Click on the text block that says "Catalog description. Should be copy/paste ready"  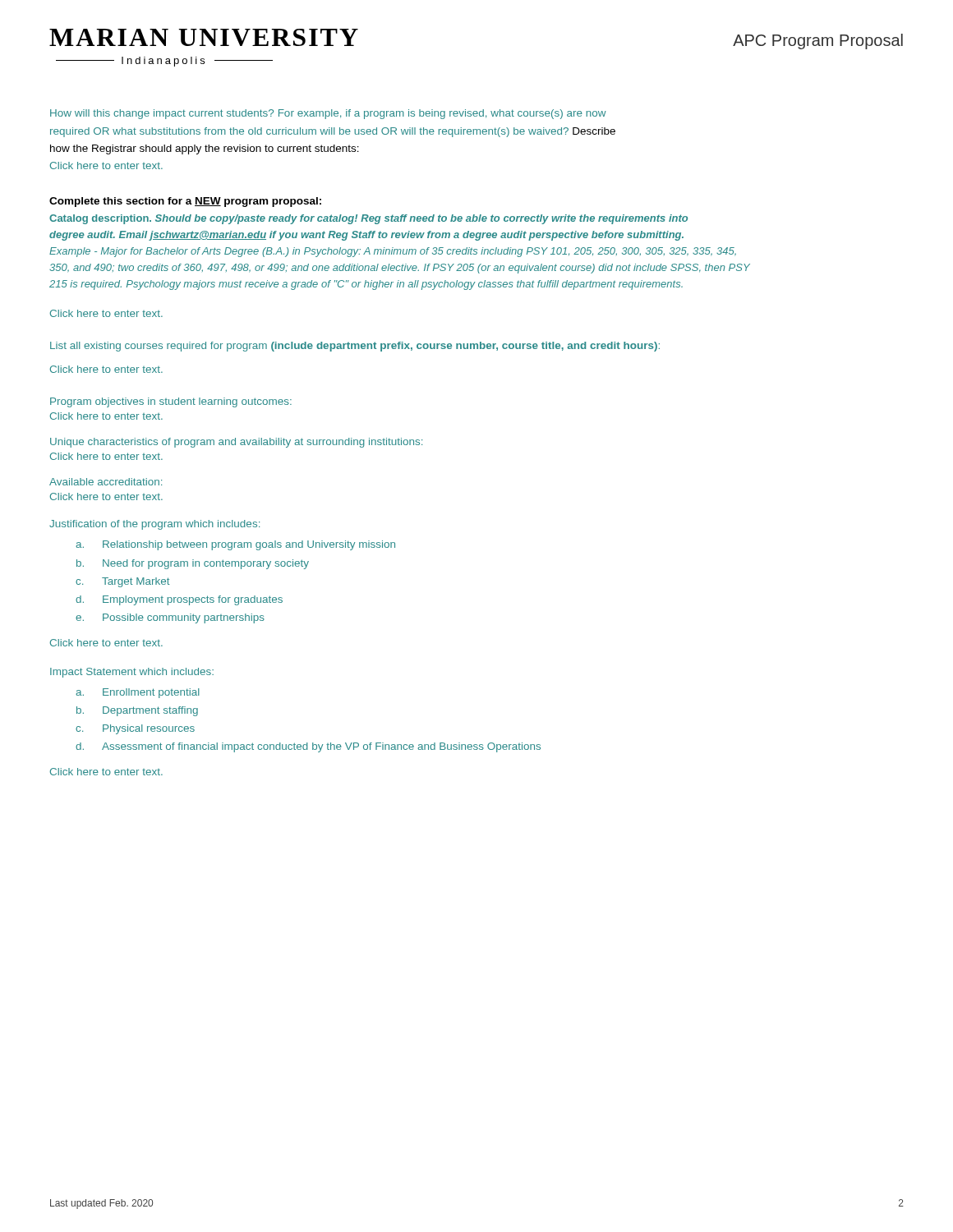coord(476,251)
